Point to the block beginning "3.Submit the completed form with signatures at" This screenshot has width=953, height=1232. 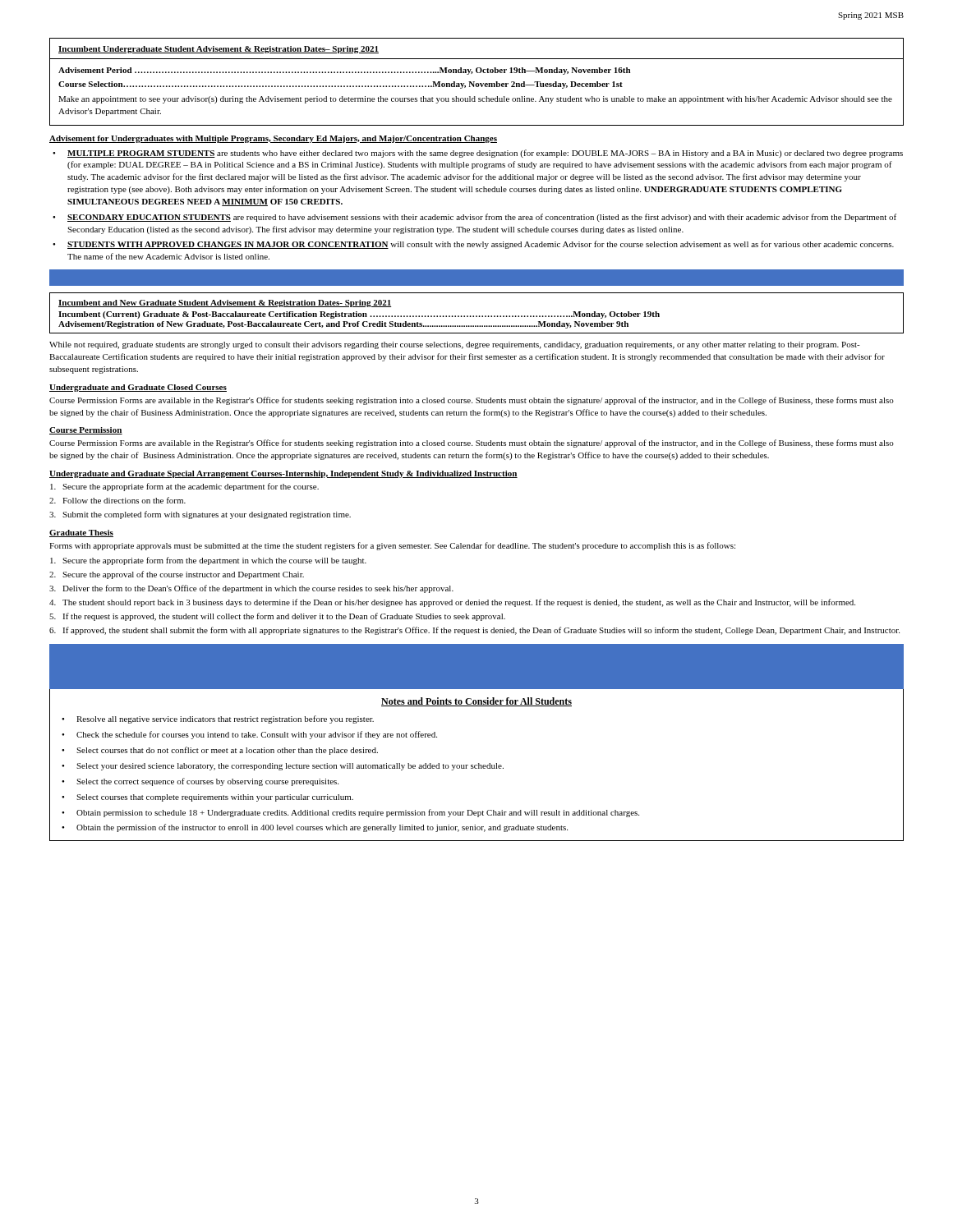200,514
